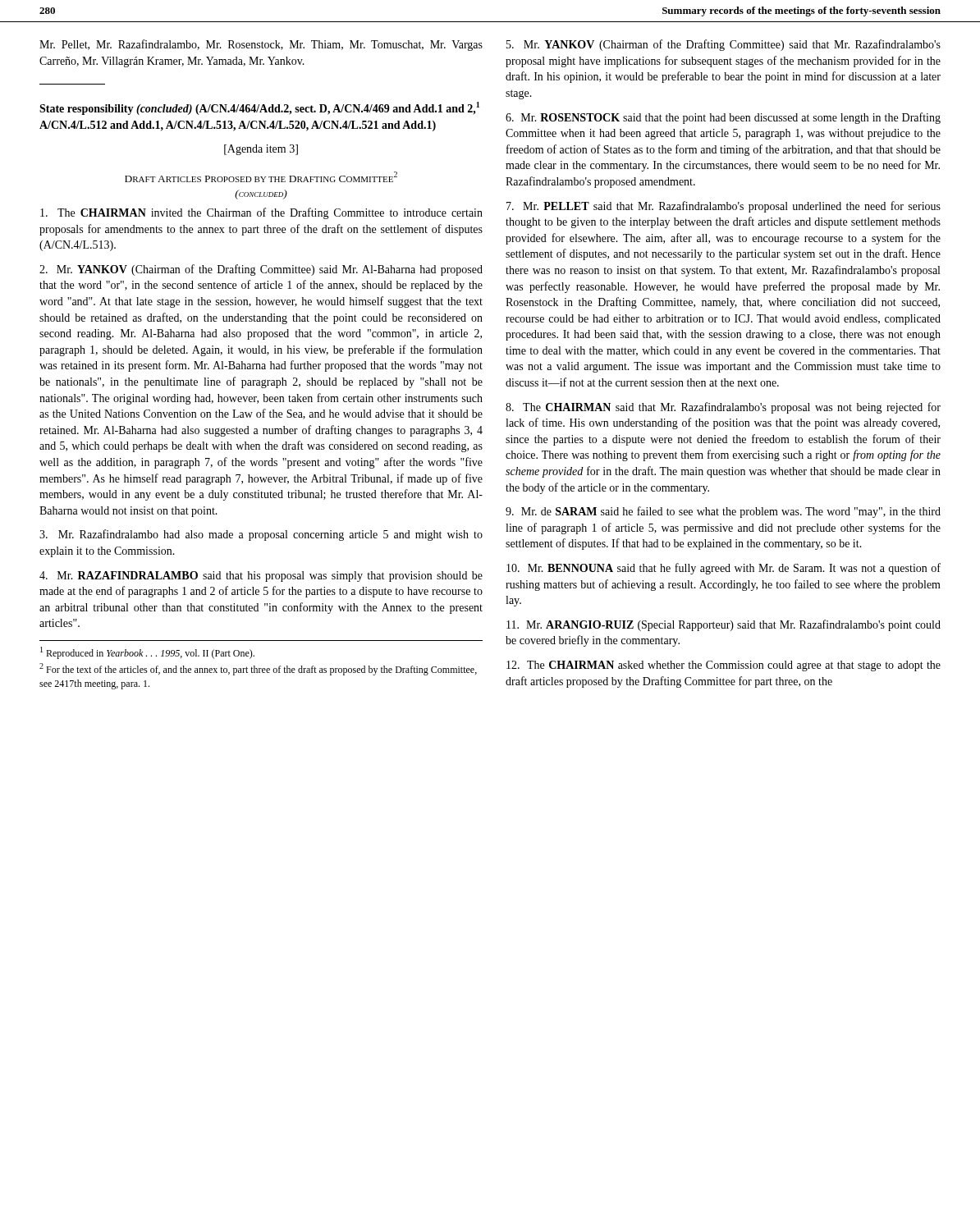Point to the passage starting "Mr. RAZAFINDRALAMBO said that his proposal"
Viewport: 980px width, 1231px height.
261,599
